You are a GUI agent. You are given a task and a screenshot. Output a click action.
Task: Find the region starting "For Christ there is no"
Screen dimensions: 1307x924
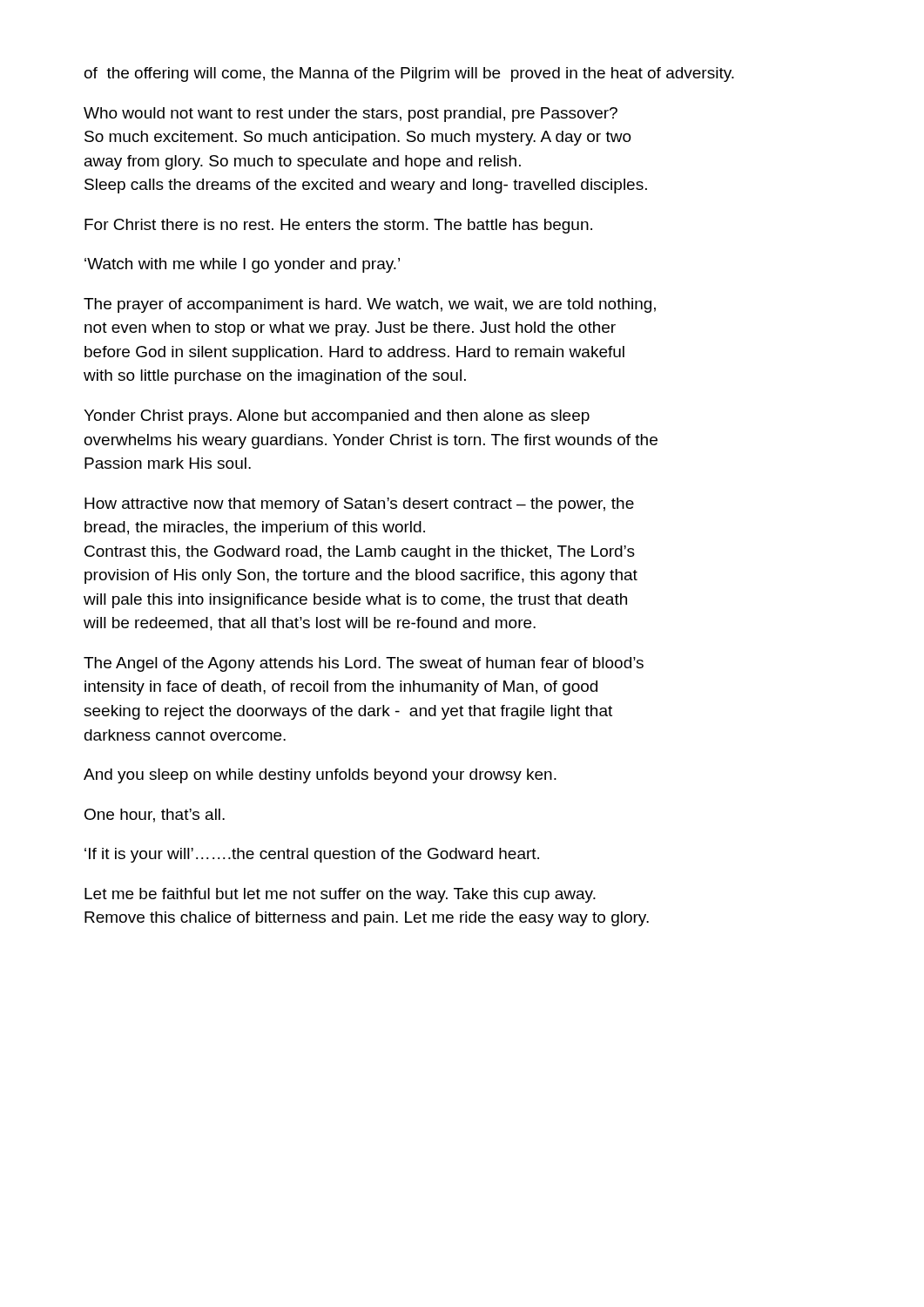(339, 224)
